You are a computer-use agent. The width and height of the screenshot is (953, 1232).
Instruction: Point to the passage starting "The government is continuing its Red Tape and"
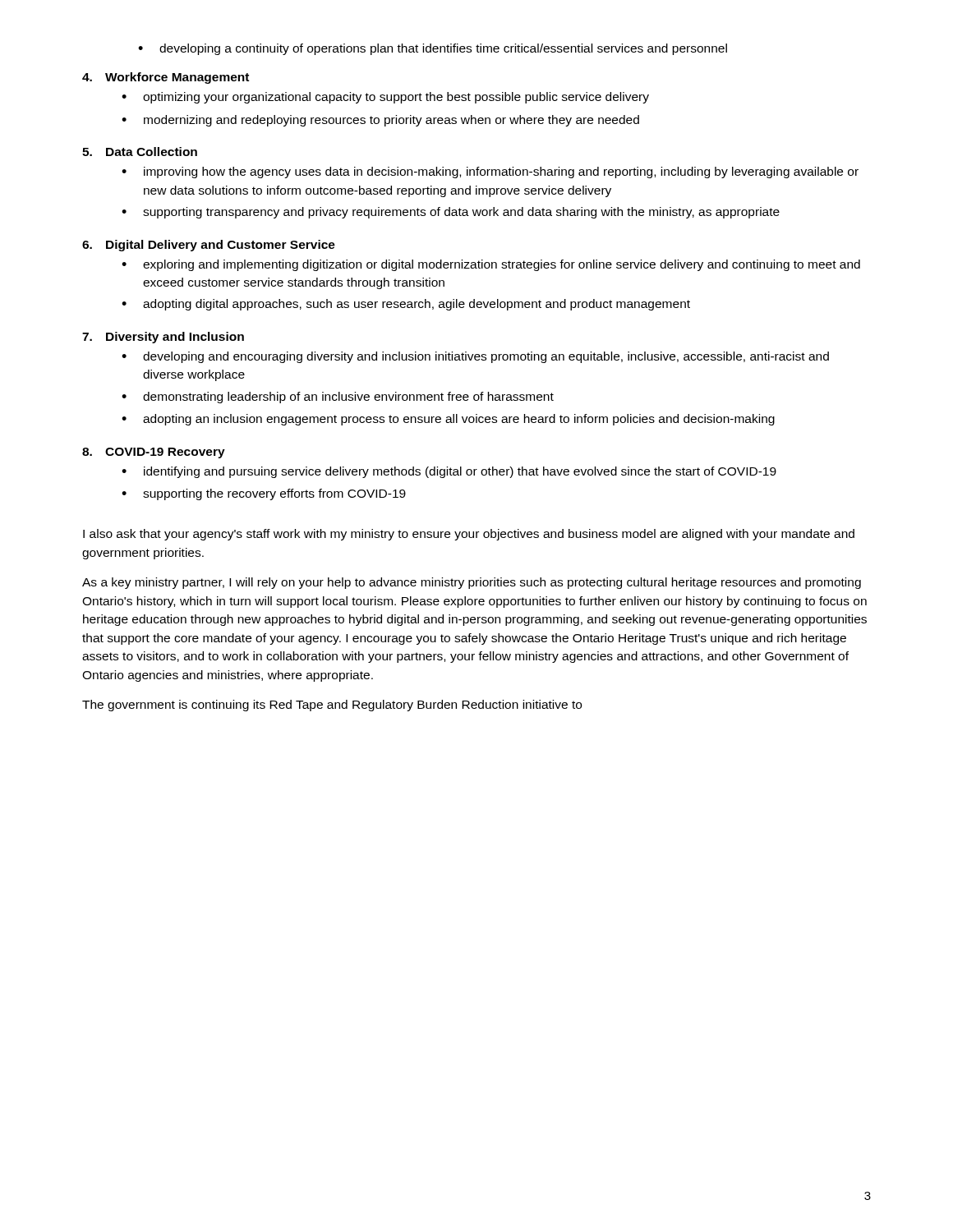tap(332, 704)
